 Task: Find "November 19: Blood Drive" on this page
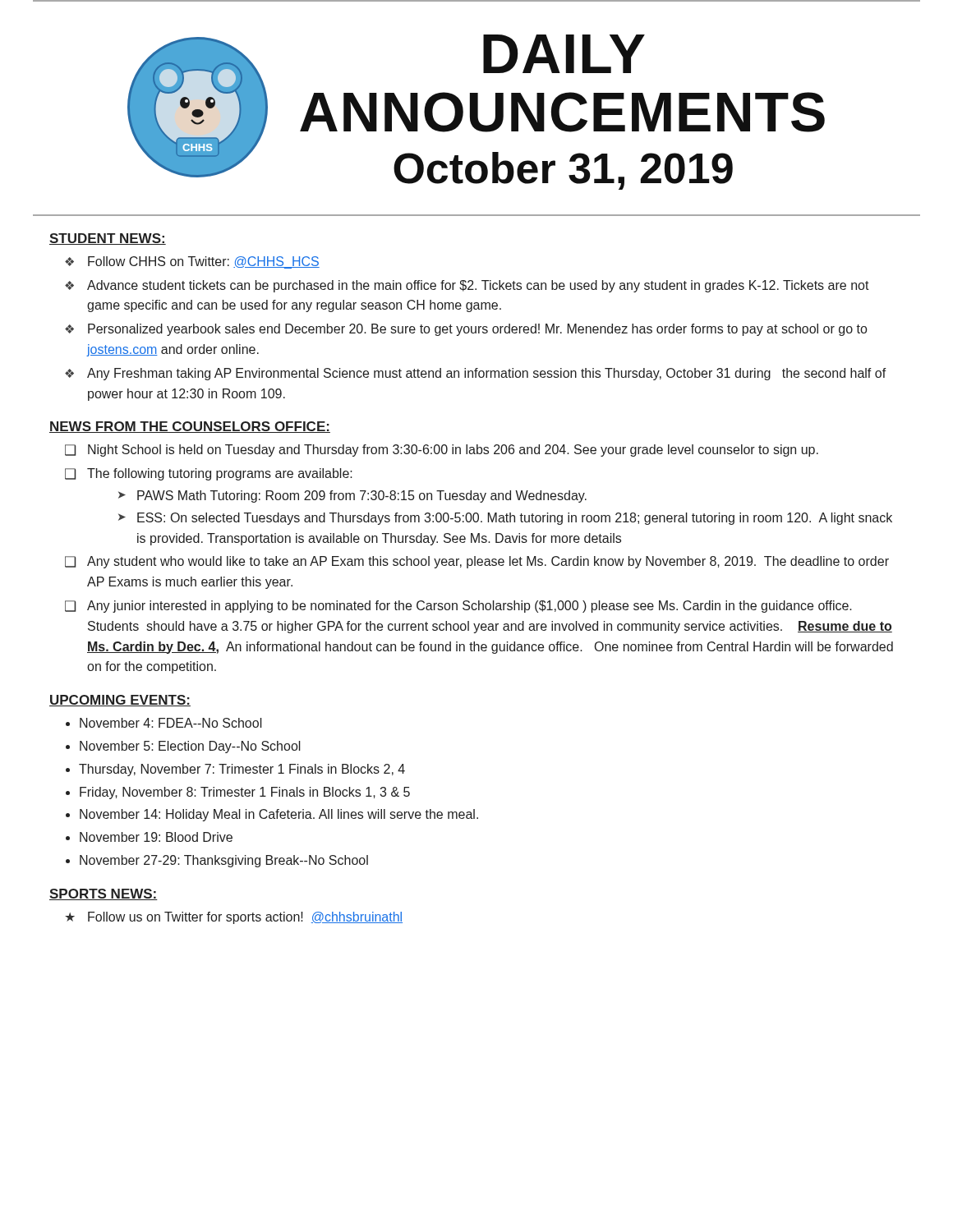click(x=156, y=837)
